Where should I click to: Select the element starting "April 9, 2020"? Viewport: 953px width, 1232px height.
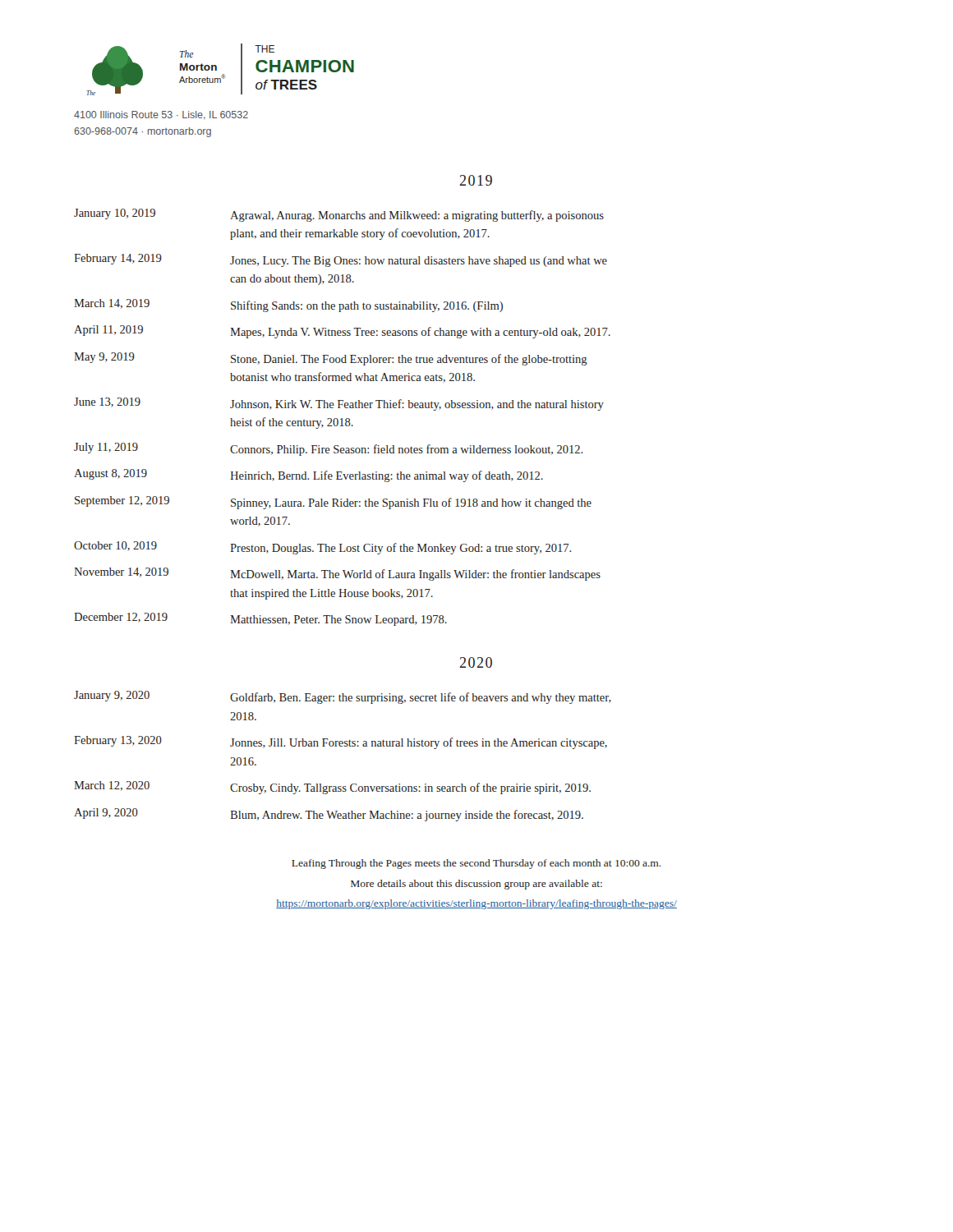click(x=476, y=815)
